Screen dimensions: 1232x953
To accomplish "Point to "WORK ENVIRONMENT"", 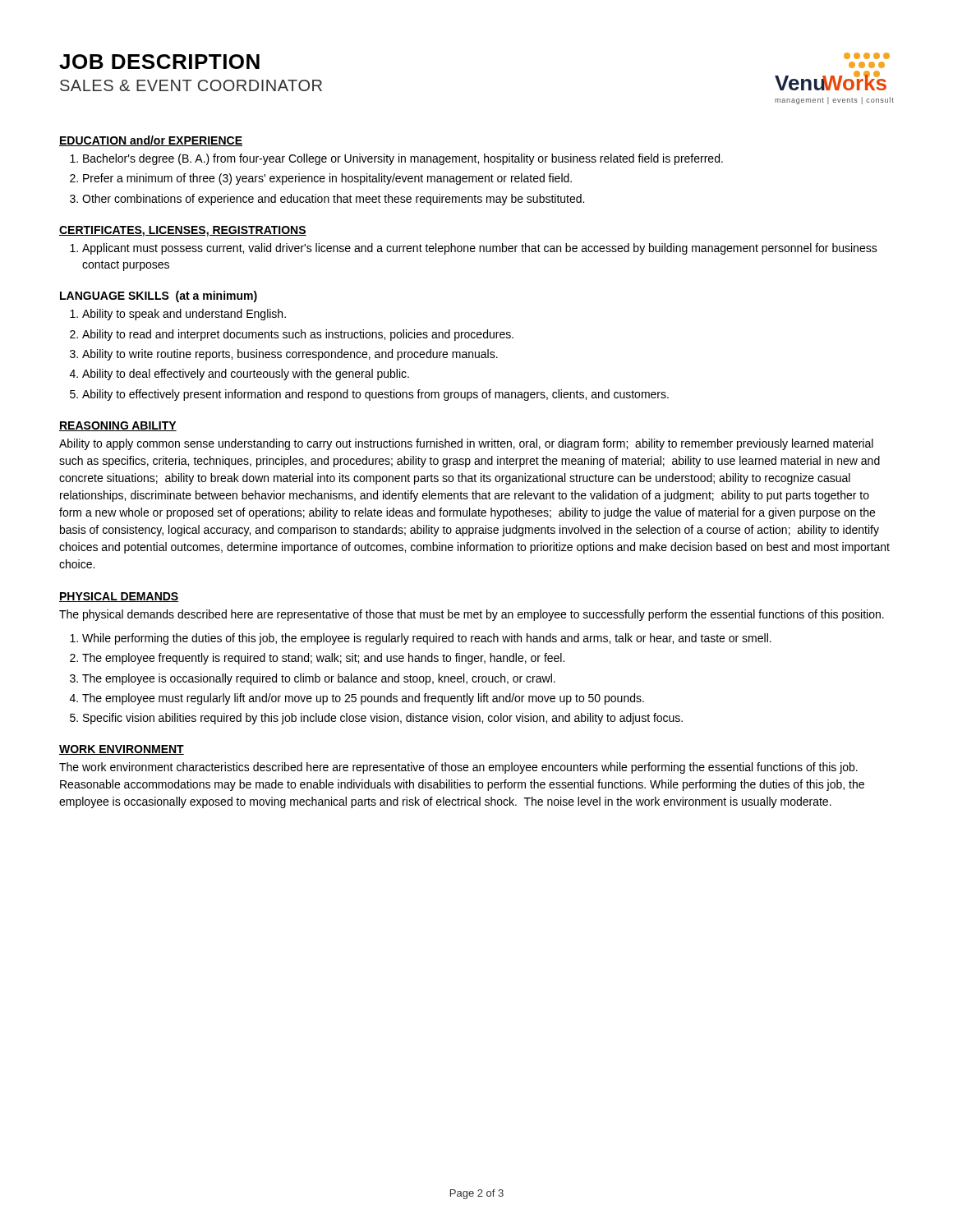I will [121, 749].
